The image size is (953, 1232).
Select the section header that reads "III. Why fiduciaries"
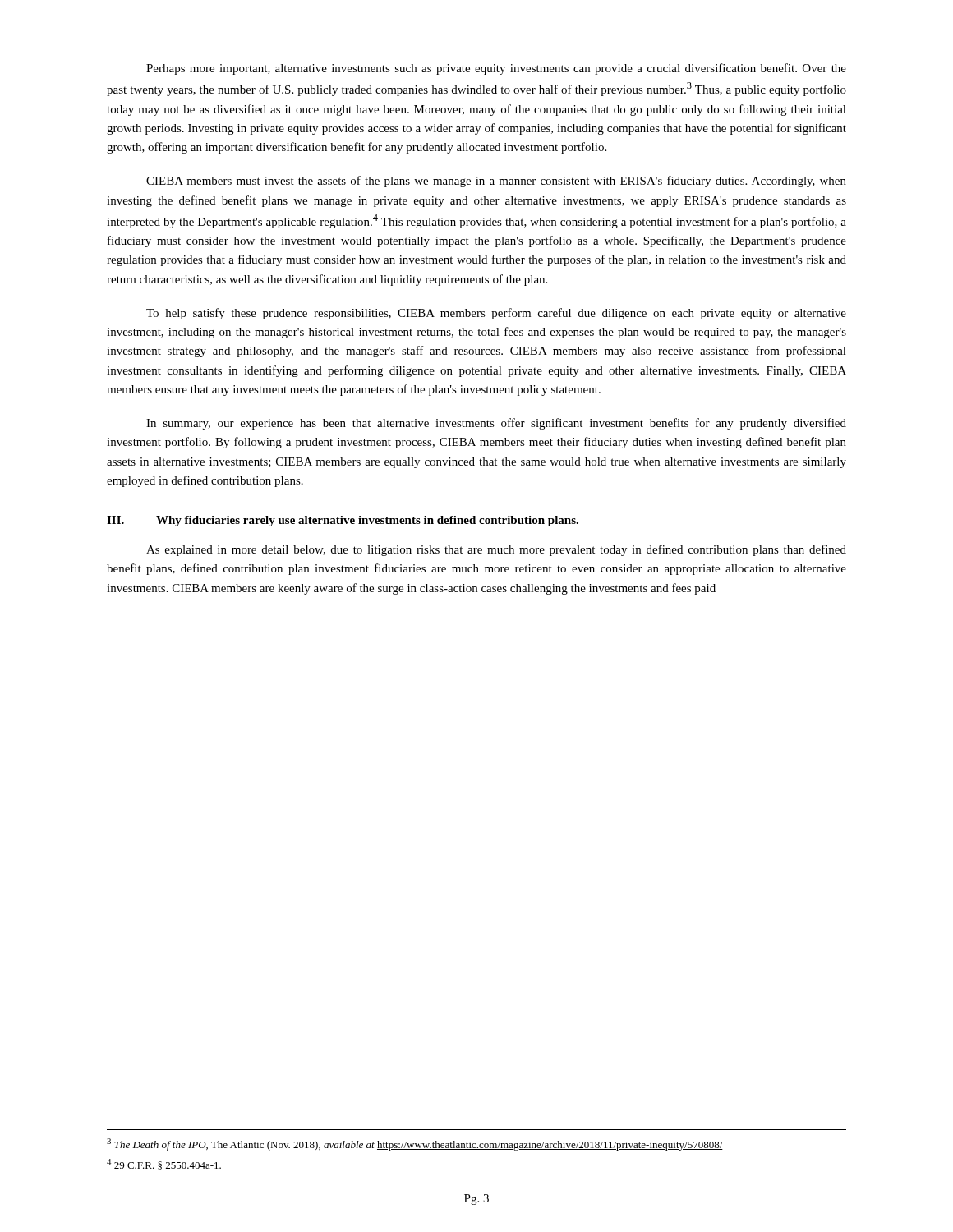pyautogui.click(x=343, y=520)
